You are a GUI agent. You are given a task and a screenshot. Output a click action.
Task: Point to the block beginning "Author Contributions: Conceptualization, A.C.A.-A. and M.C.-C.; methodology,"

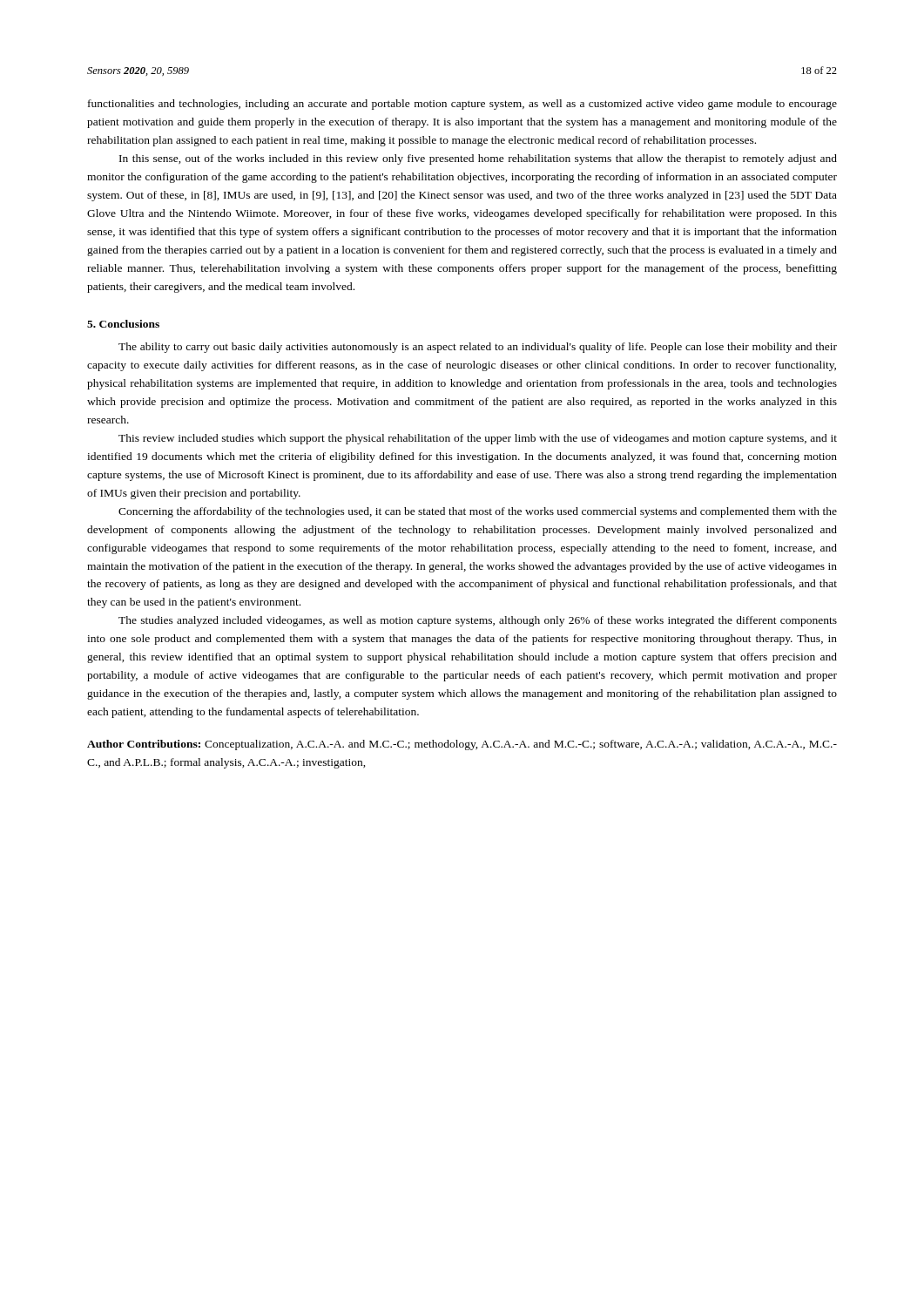[x=462, y=753]
